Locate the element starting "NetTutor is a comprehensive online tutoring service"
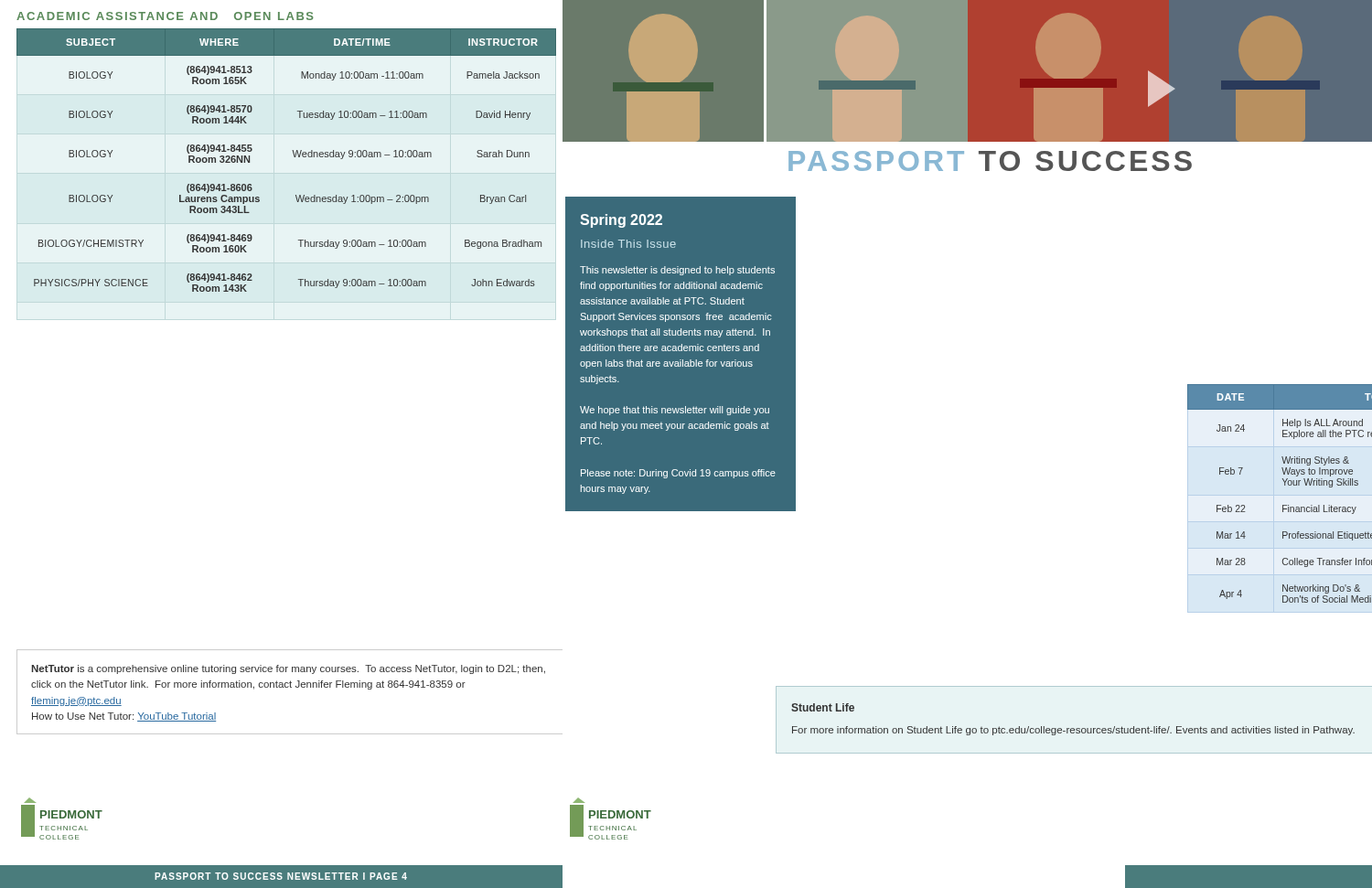This screenshot has height=888, width=1372. pyautogui.click(x=289, y=692)
